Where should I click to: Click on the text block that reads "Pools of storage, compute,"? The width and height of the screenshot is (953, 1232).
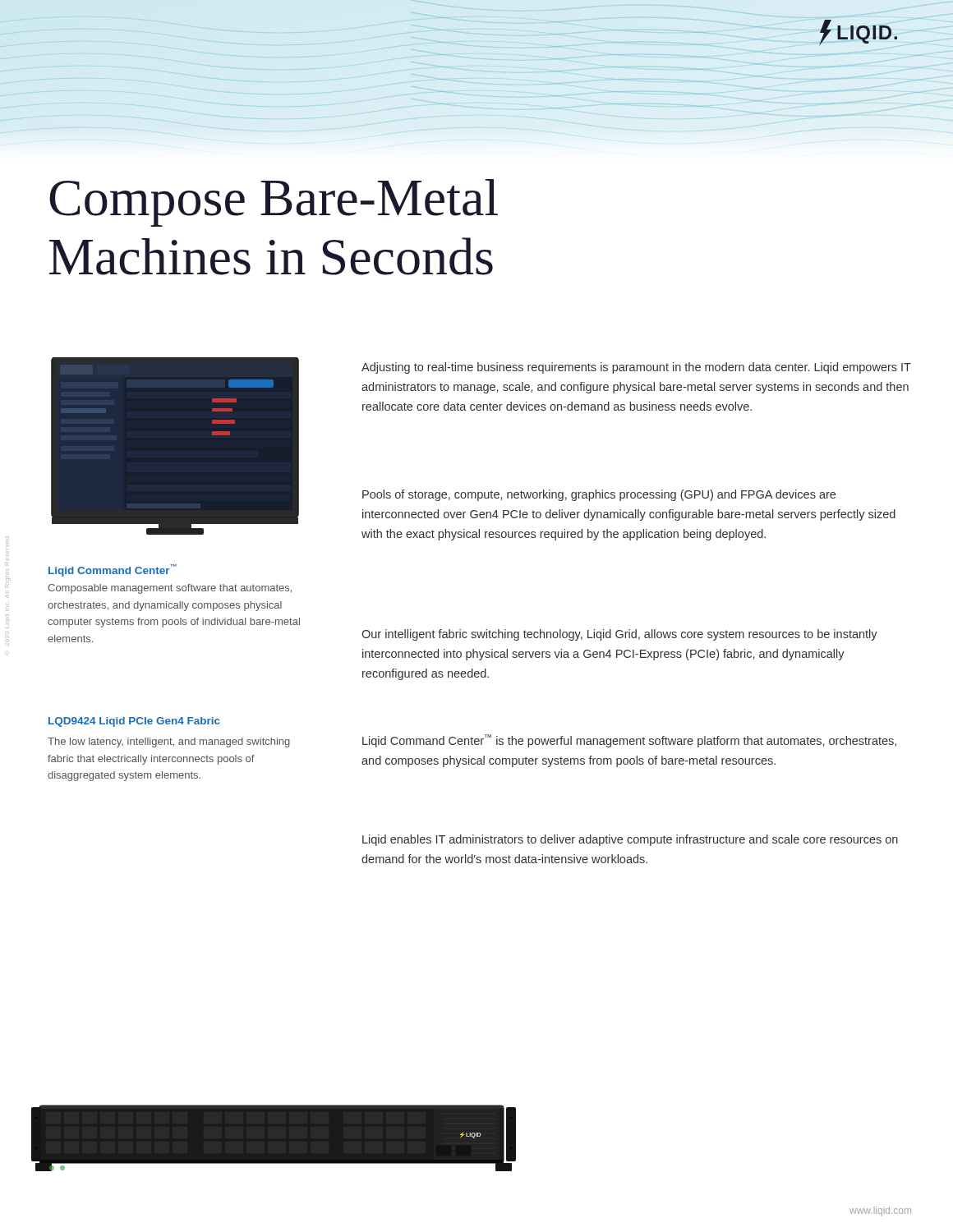pyautogui.click(x=637, y=514)
